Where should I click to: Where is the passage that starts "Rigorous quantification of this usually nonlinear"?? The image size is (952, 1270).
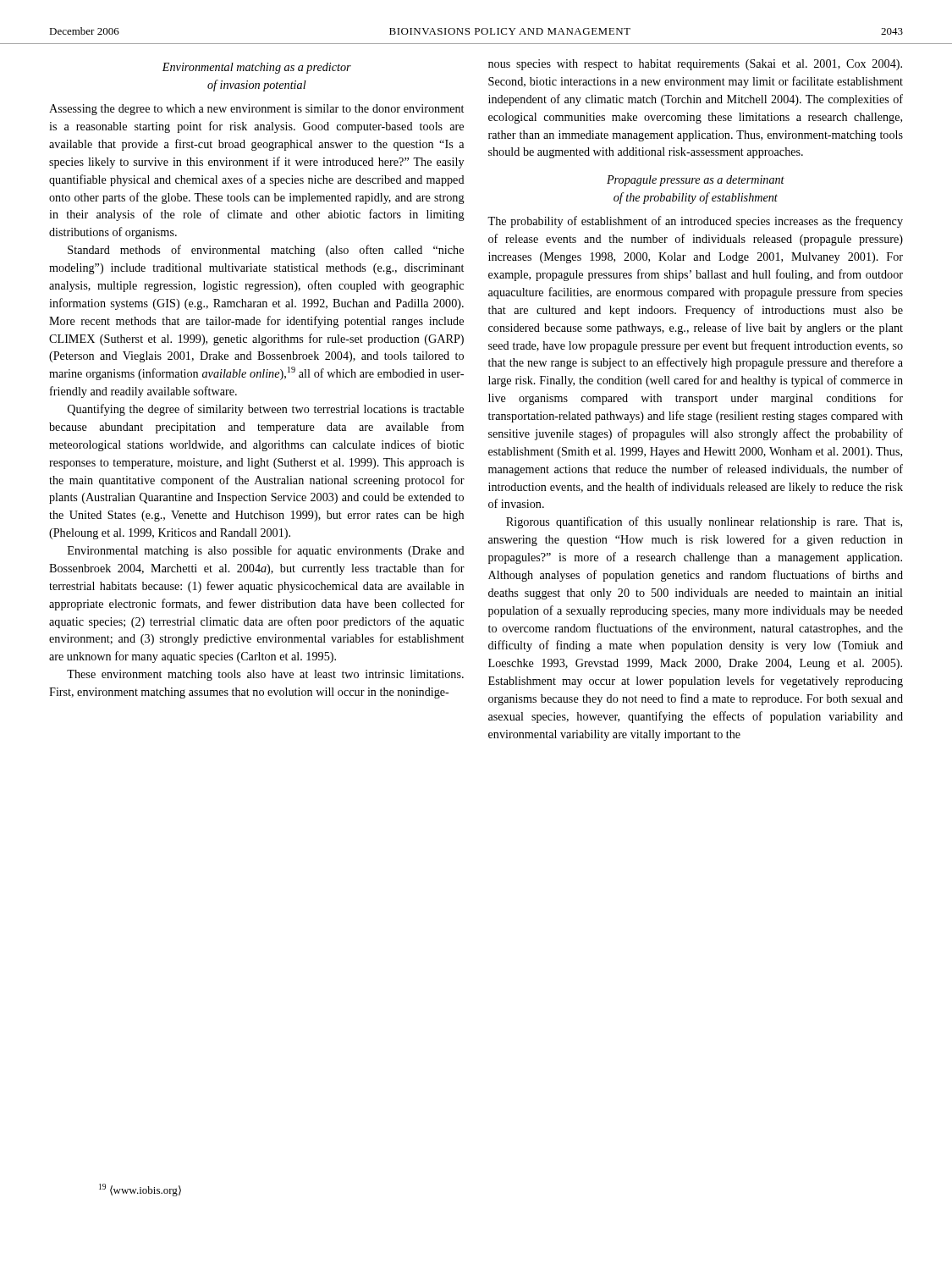pos(695,628)
